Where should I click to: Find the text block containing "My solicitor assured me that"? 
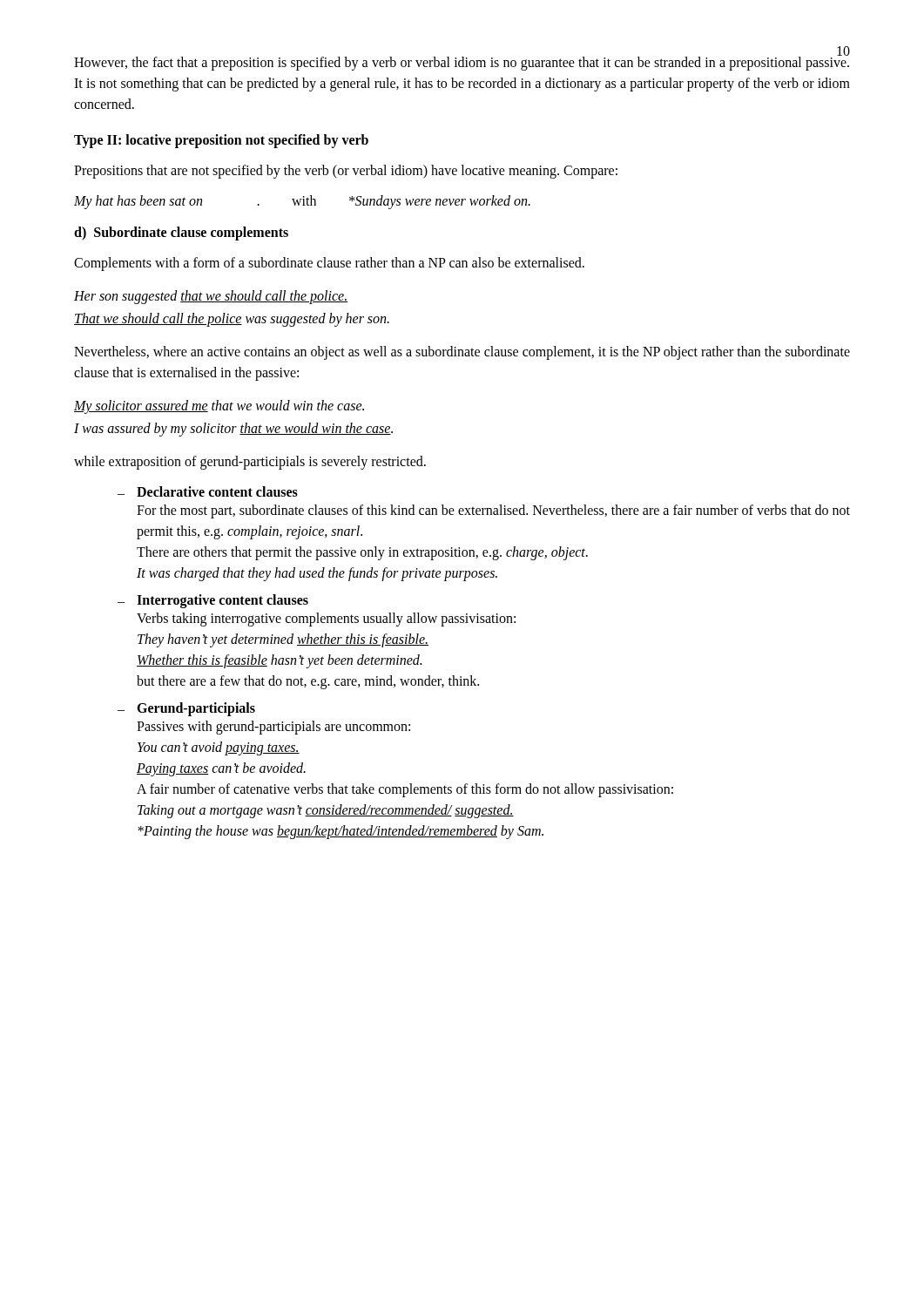click(x=219, y=407)
